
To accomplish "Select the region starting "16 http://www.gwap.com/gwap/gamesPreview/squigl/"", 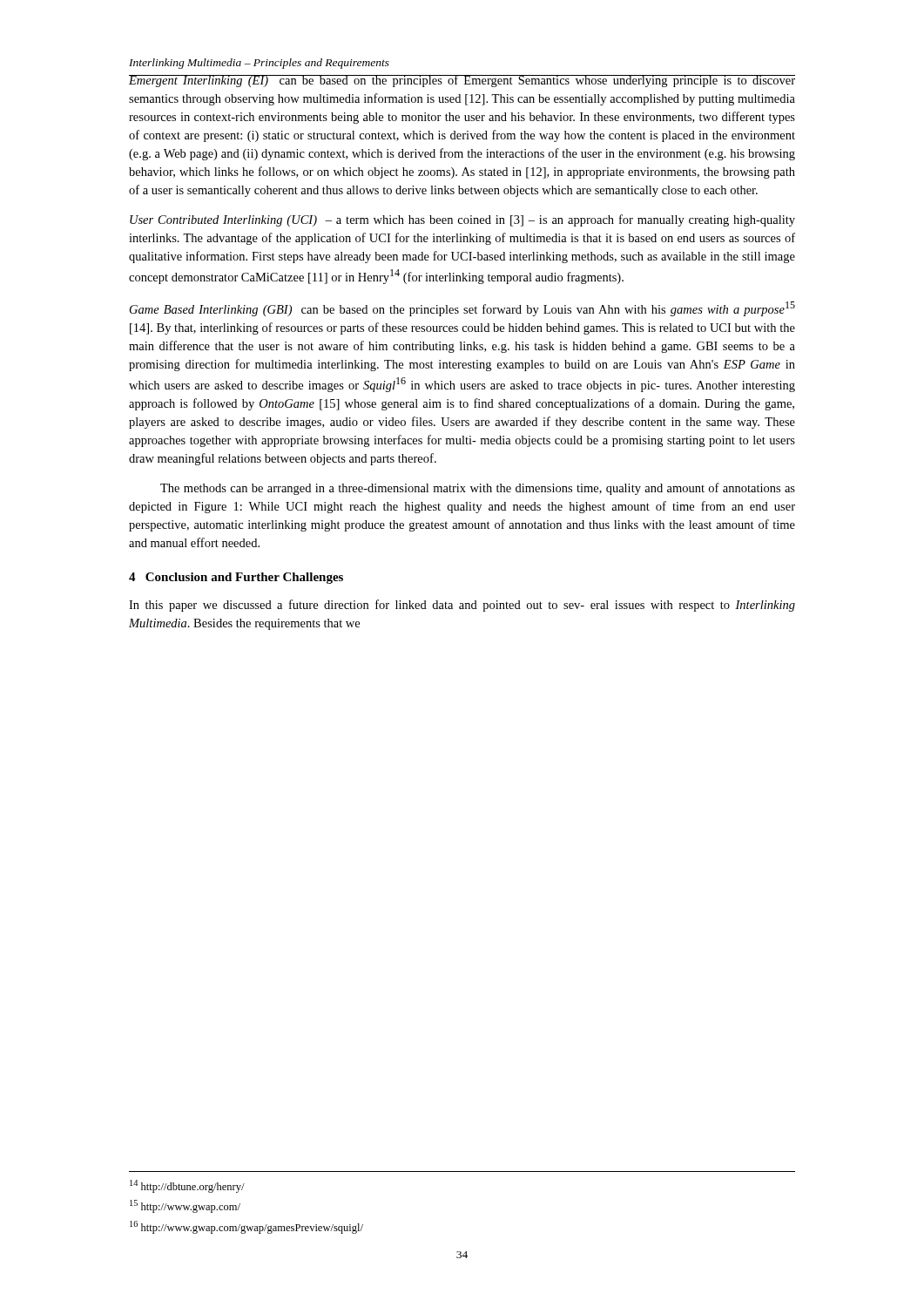I will pos(246,1226).
